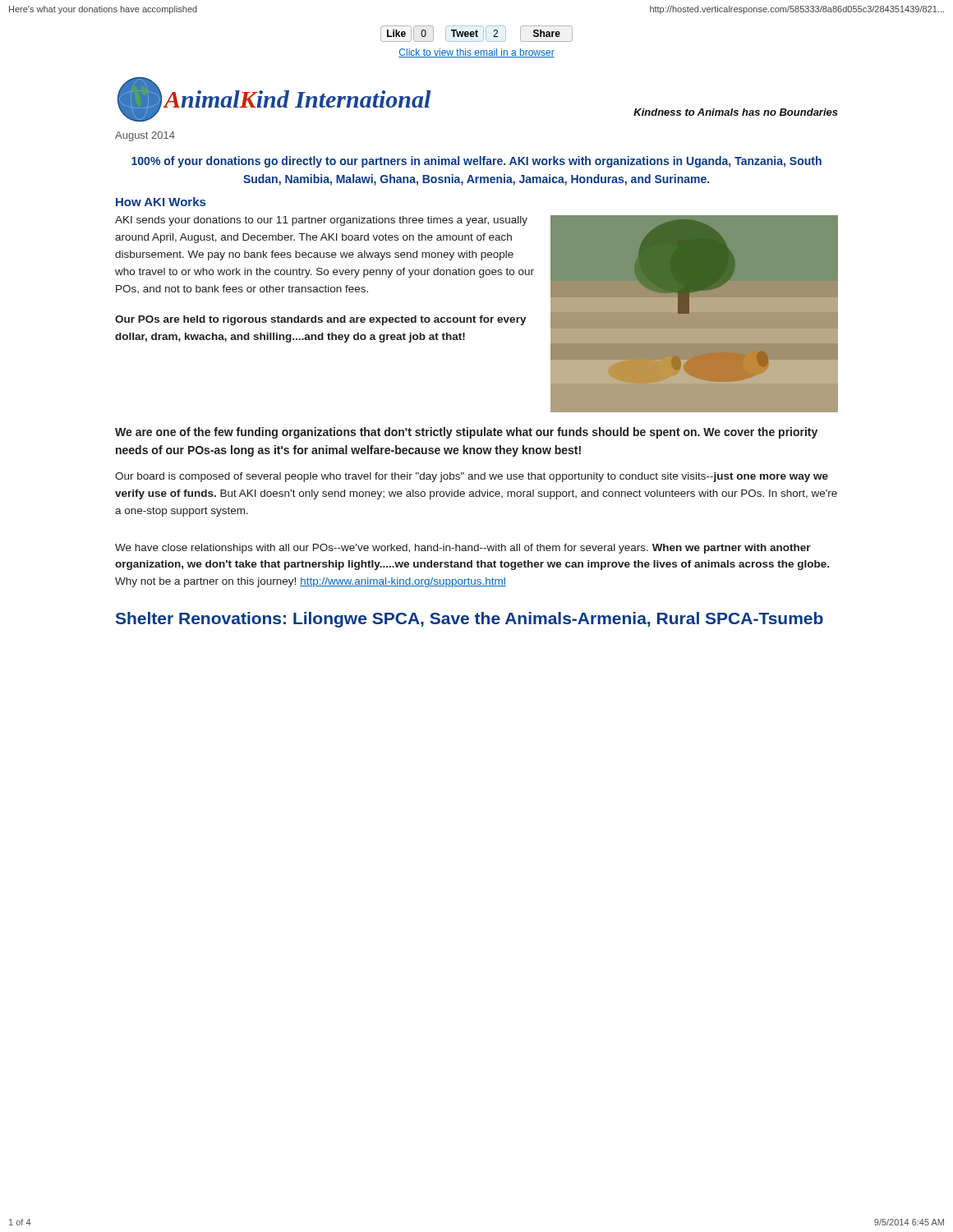The width and height of the screenshot is (953, 1232).
Task: Find the text block containing "AKI sends your donations to our 11"
Action: click(x=325, y=254)
